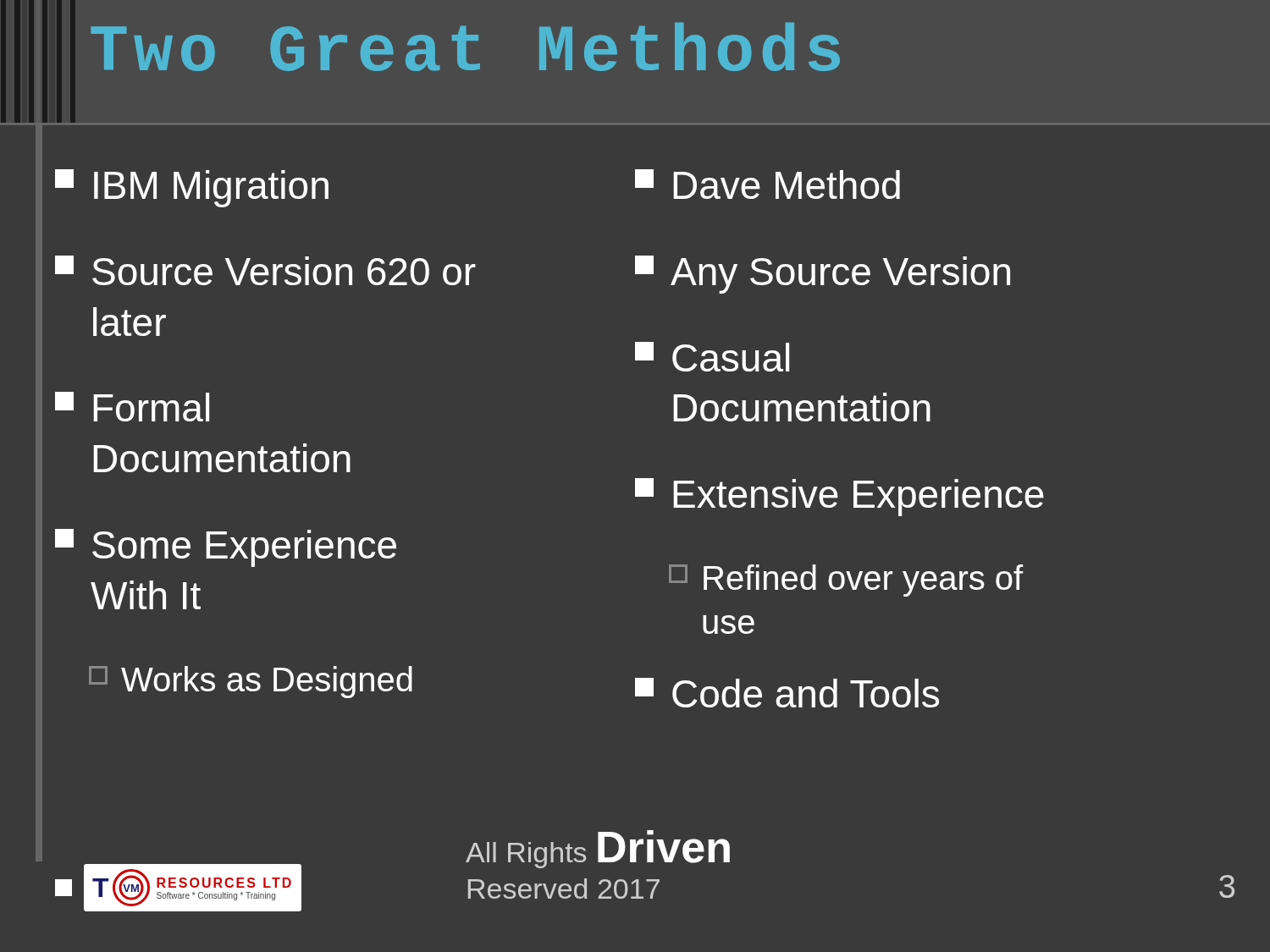Viewport: 1270px width, 952px height.
Task: Locate the passage starting "Source Version 620"
Action: point(265,298)
